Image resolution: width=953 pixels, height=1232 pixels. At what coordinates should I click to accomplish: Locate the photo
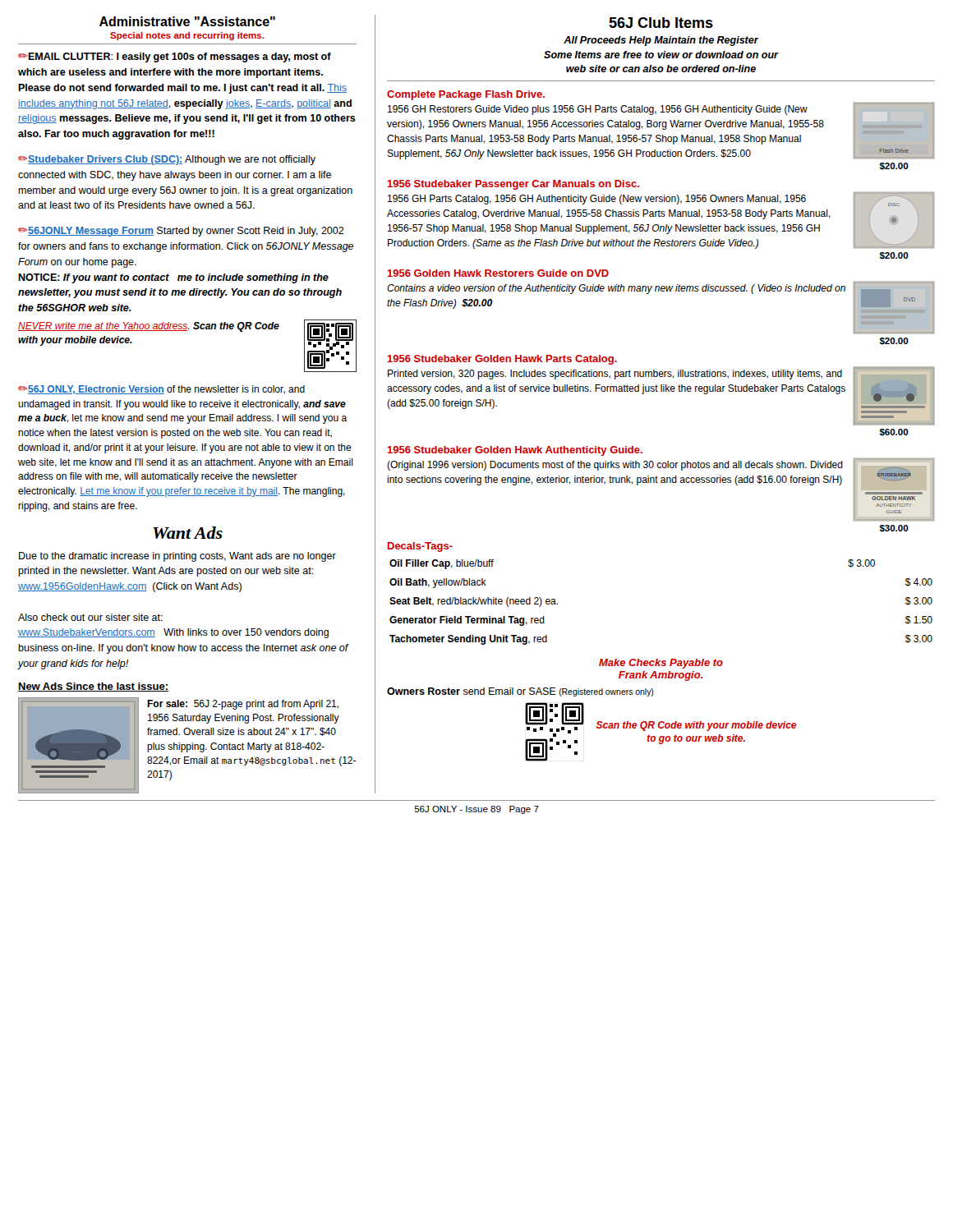point(187,745)
